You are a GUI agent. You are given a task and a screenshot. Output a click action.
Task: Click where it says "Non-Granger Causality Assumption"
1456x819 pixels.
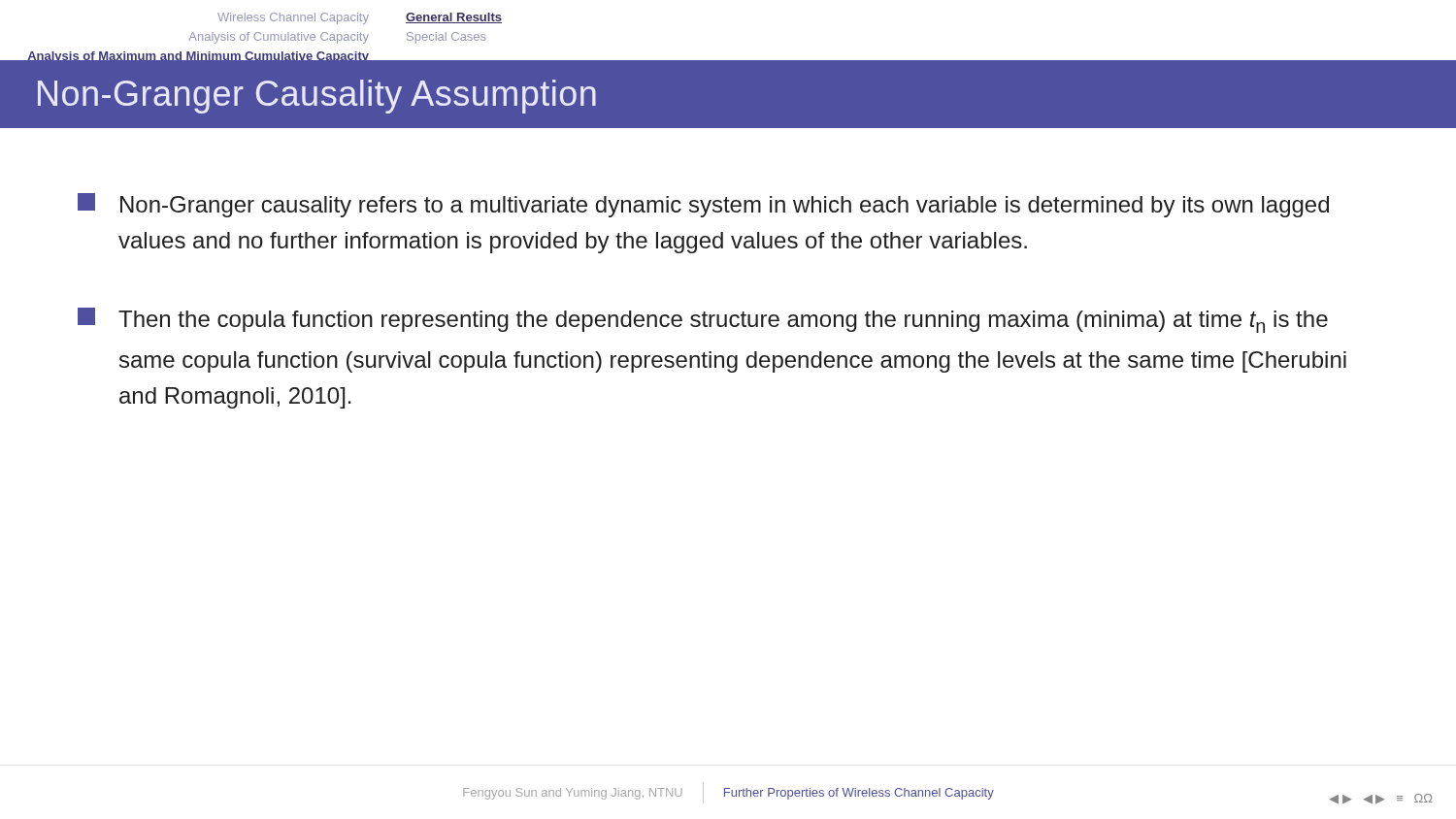(x=317, y=94)
